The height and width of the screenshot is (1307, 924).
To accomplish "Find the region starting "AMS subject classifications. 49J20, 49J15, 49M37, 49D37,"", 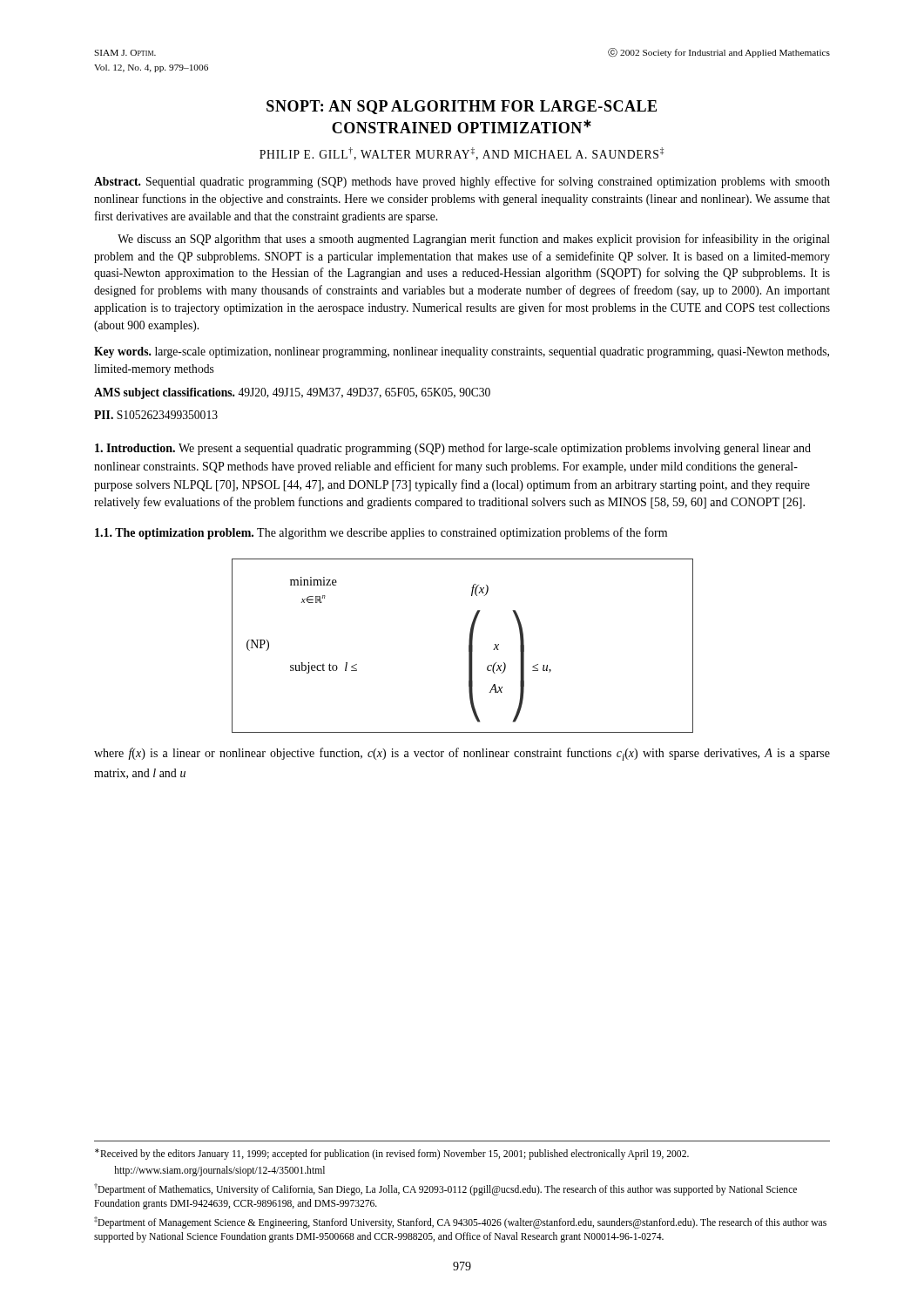I will [x=292, y=393].
